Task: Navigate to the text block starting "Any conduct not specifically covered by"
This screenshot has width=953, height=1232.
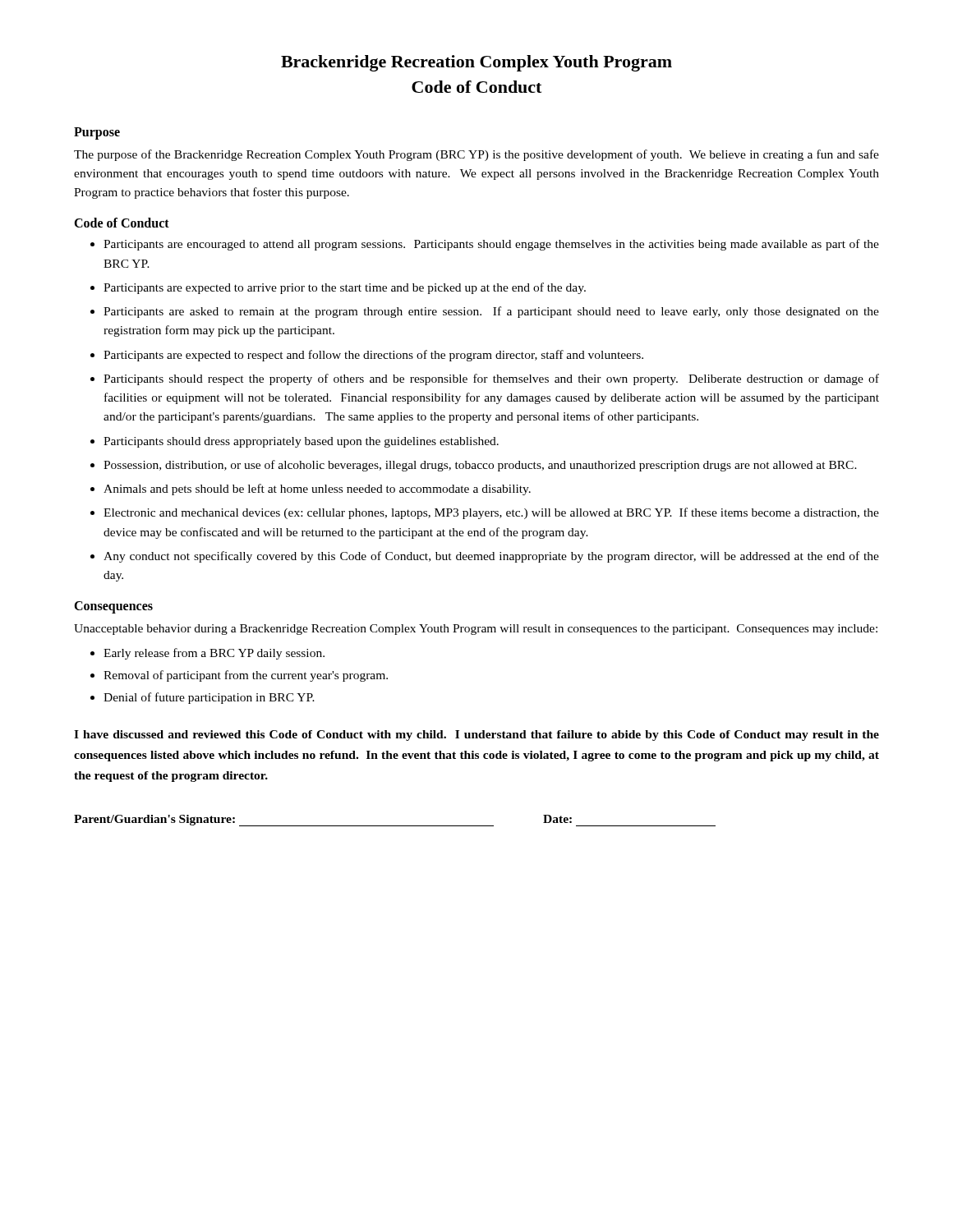Action: click(491, 565)
